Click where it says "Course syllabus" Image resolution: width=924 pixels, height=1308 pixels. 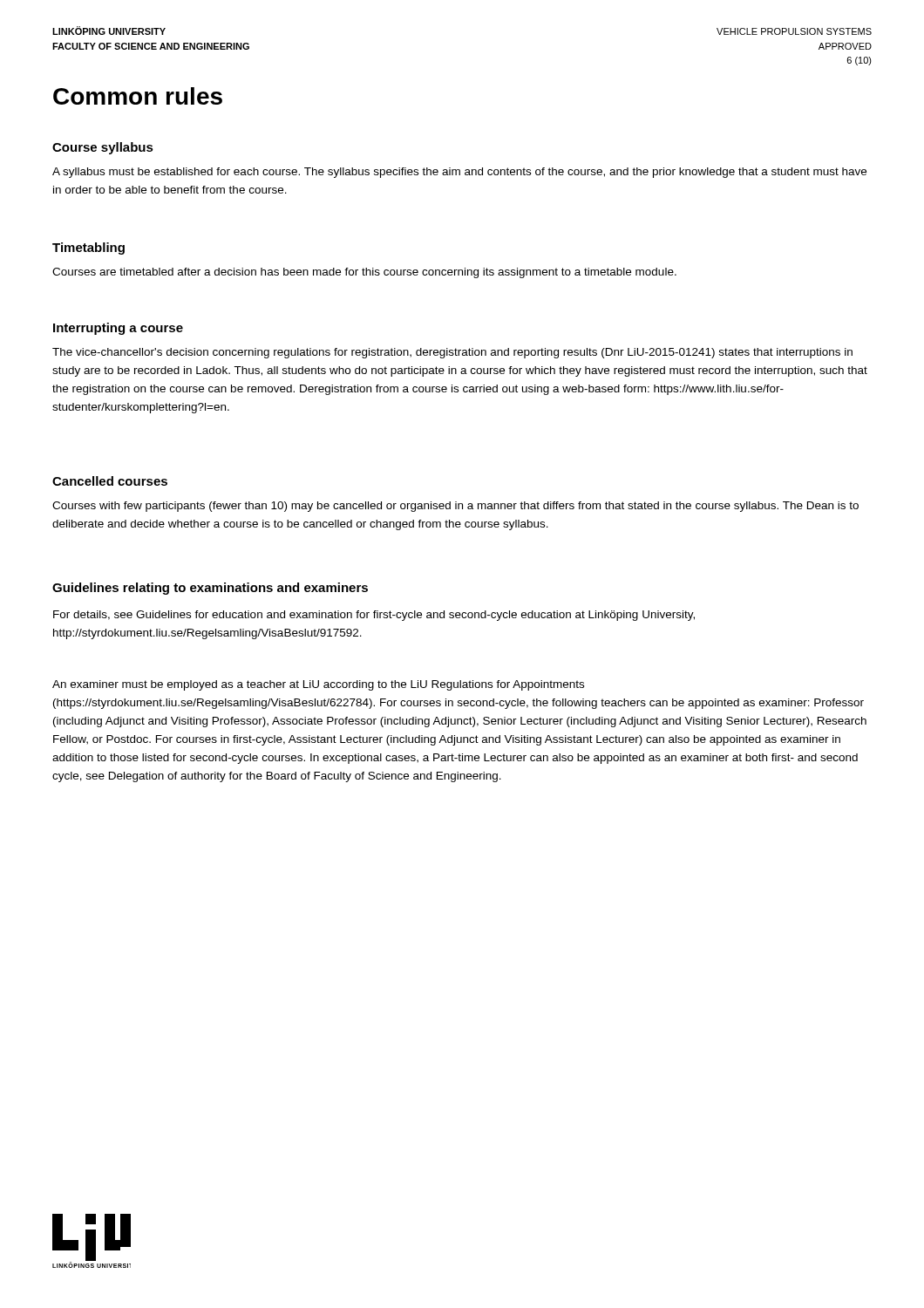pos(103,147)
